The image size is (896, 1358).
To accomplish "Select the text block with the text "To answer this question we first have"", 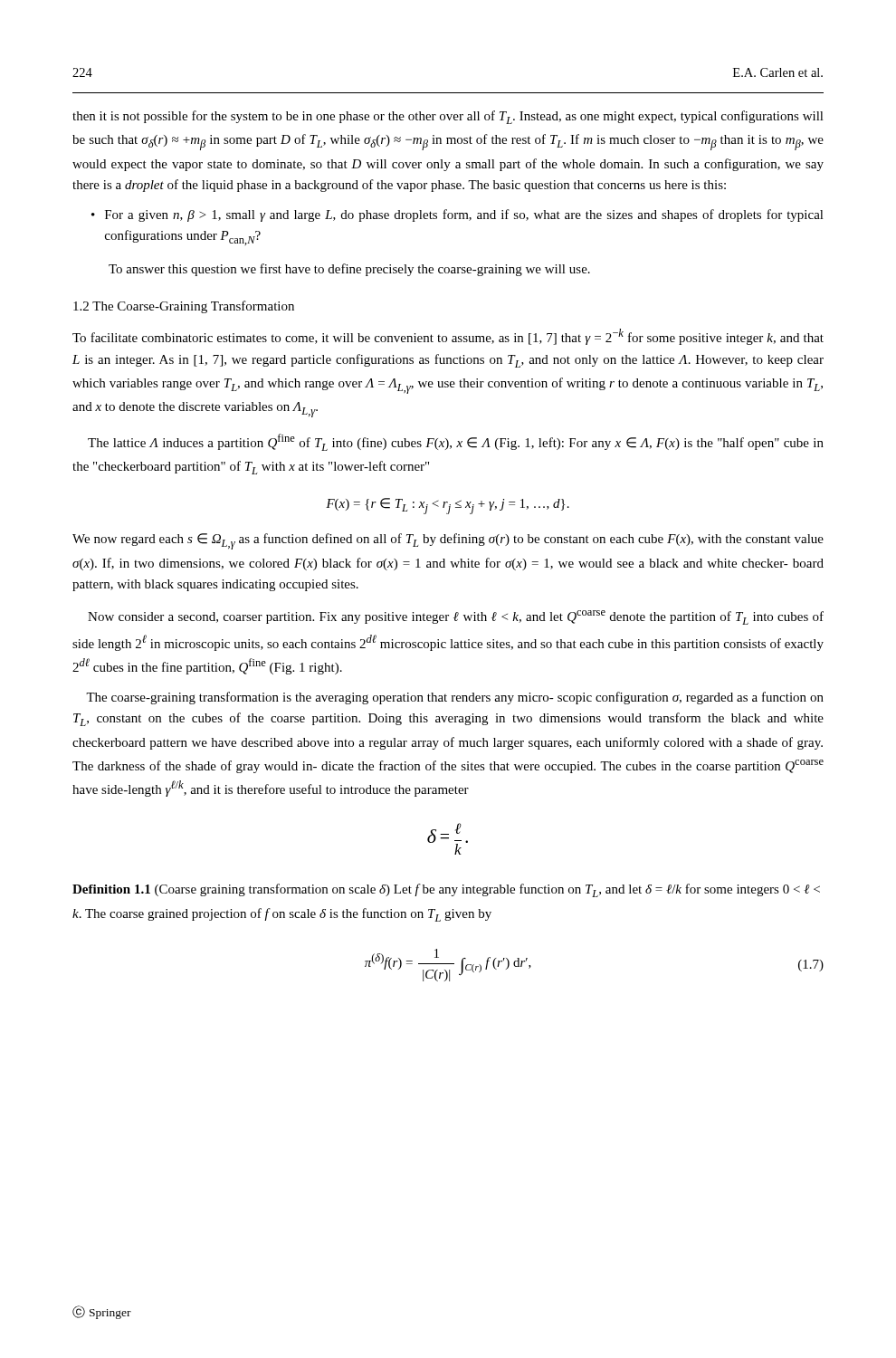I will [350, 269].
